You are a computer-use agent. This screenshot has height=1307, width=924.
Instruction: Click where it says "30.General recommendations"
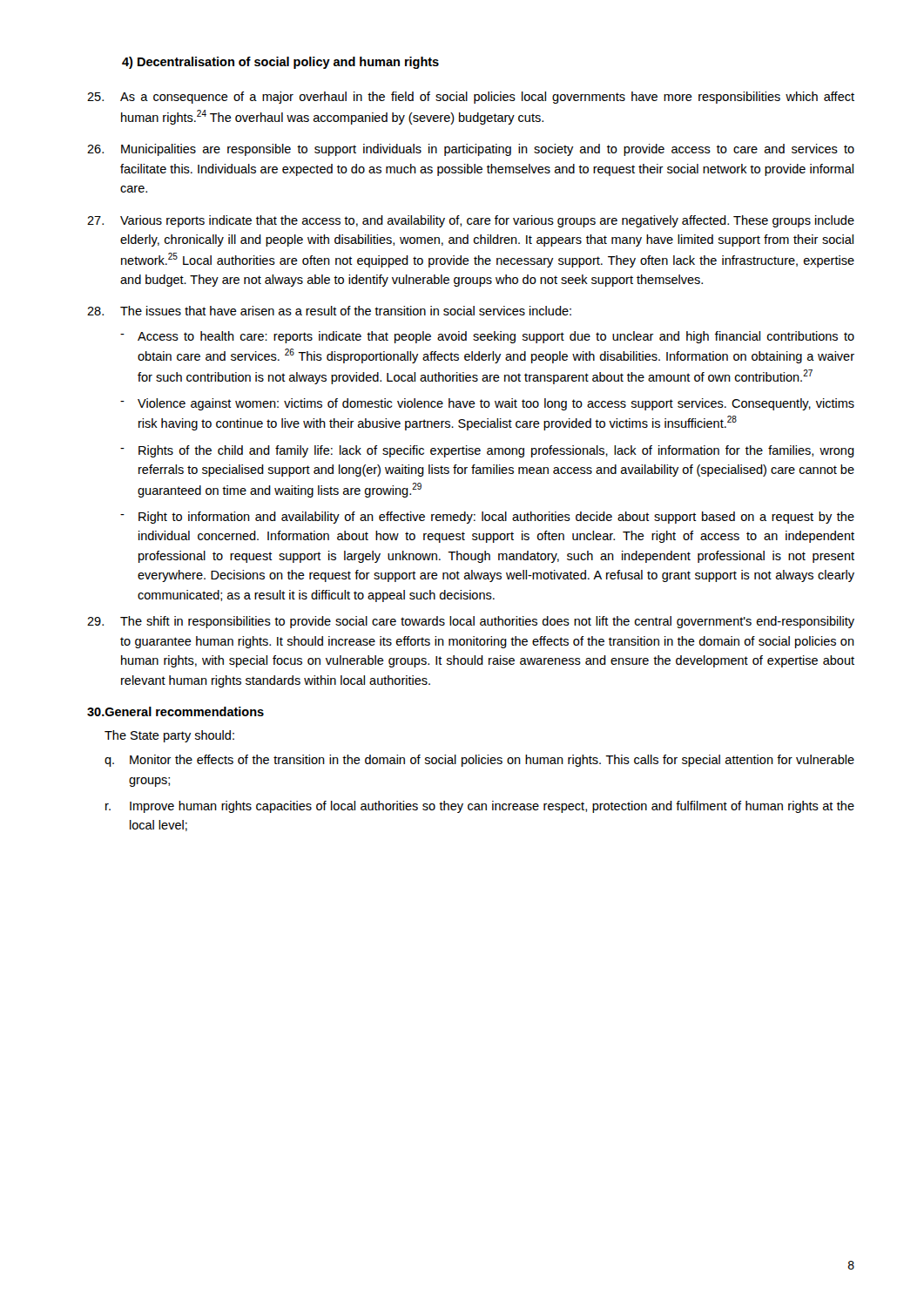[x=176, y=712]
